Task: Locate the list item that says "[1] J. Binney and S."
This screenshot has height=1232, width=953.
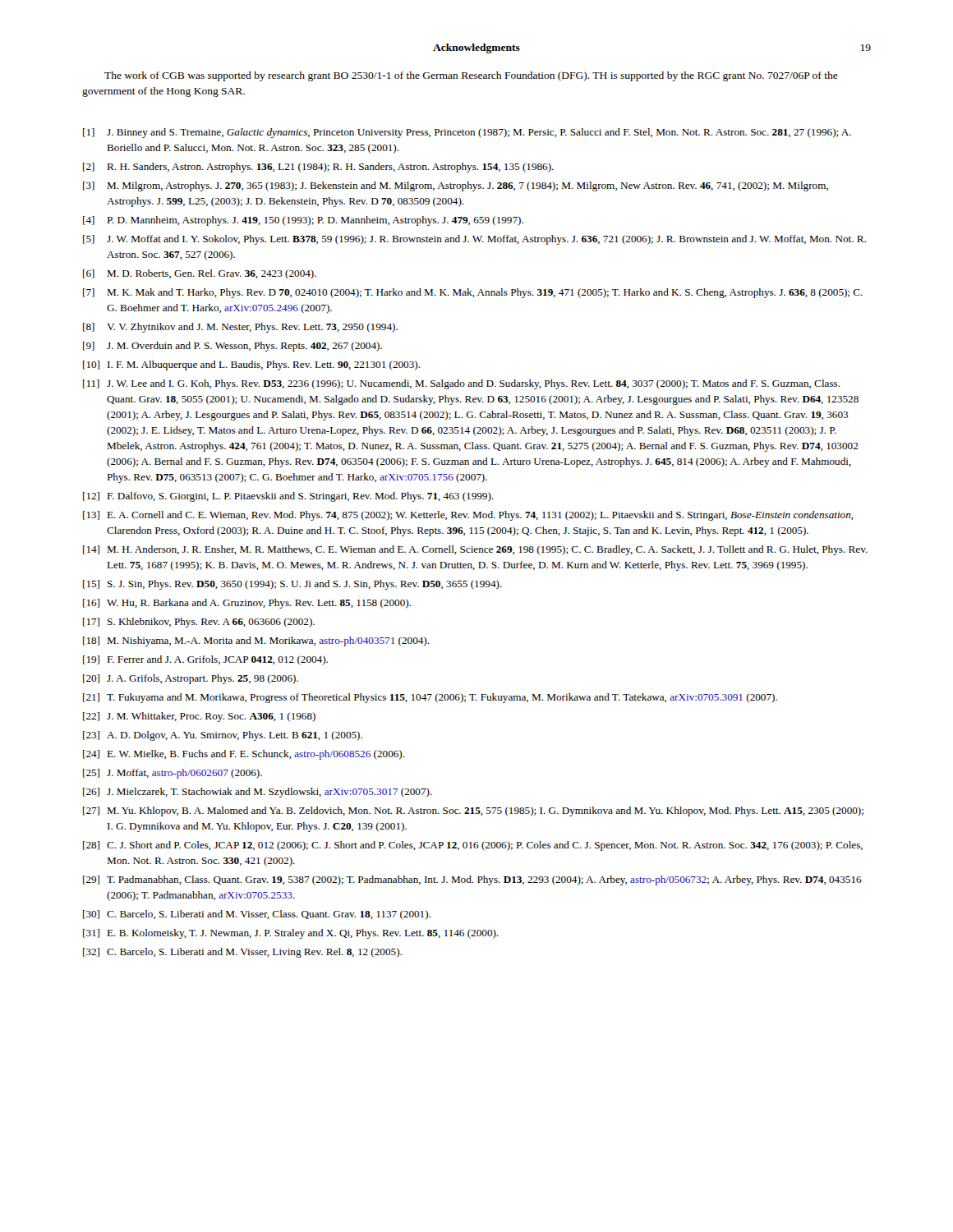Action: 476,139
